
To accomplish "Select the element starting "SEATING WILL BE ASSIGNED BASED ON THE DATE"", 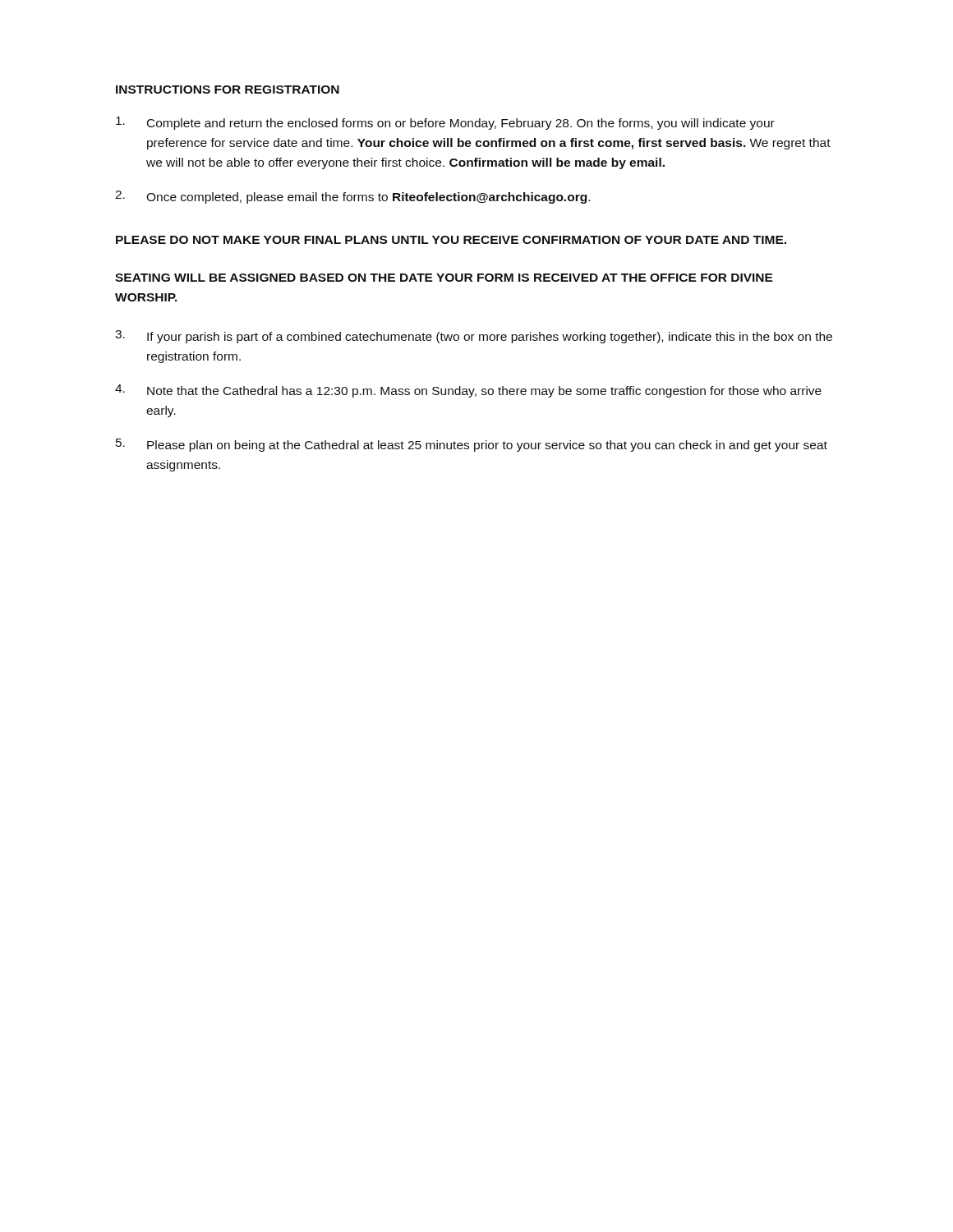I will pos(444,287).
